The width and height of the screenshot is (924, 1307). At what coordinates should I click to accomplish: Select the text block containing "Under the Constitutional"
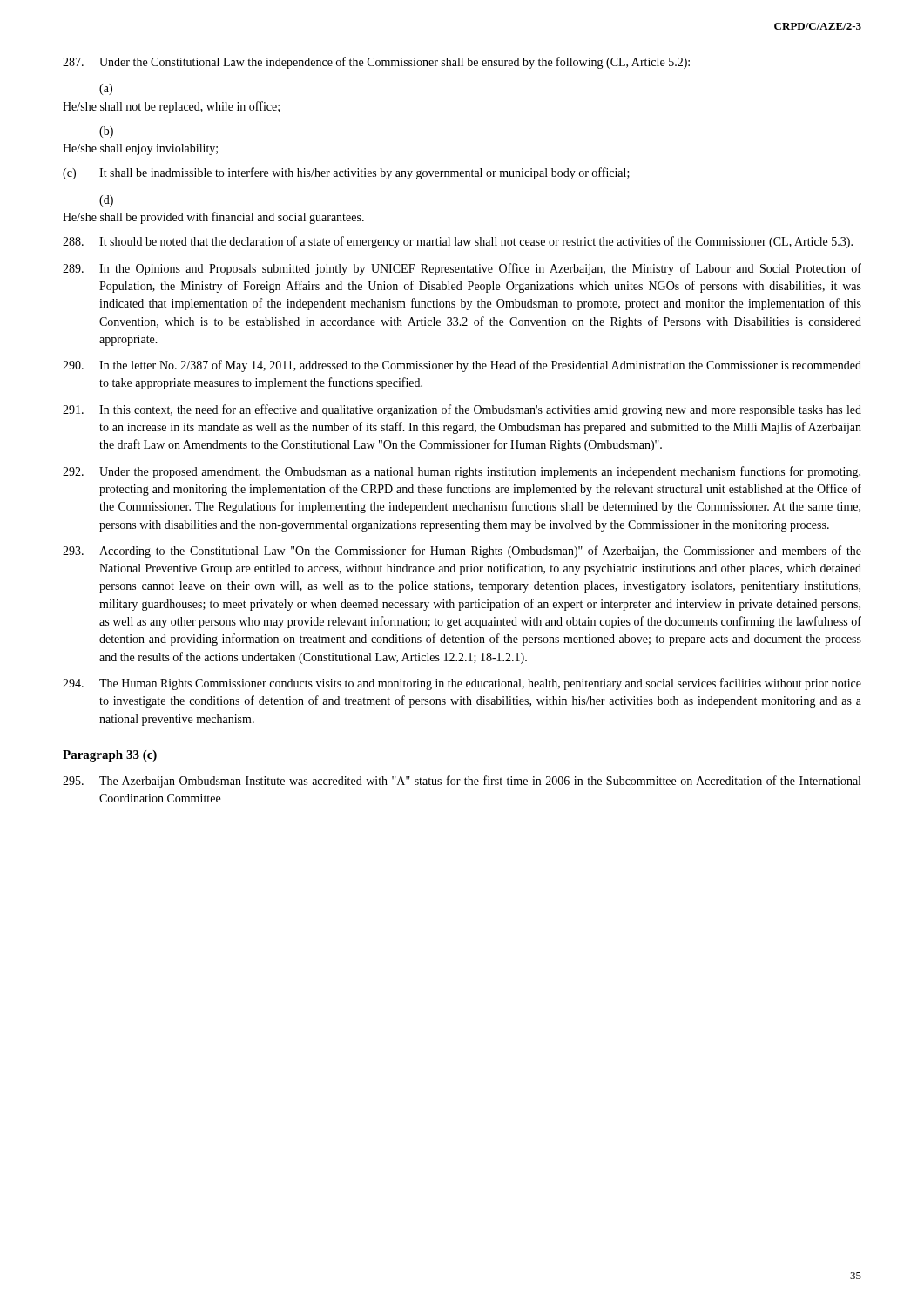point(462,63)
